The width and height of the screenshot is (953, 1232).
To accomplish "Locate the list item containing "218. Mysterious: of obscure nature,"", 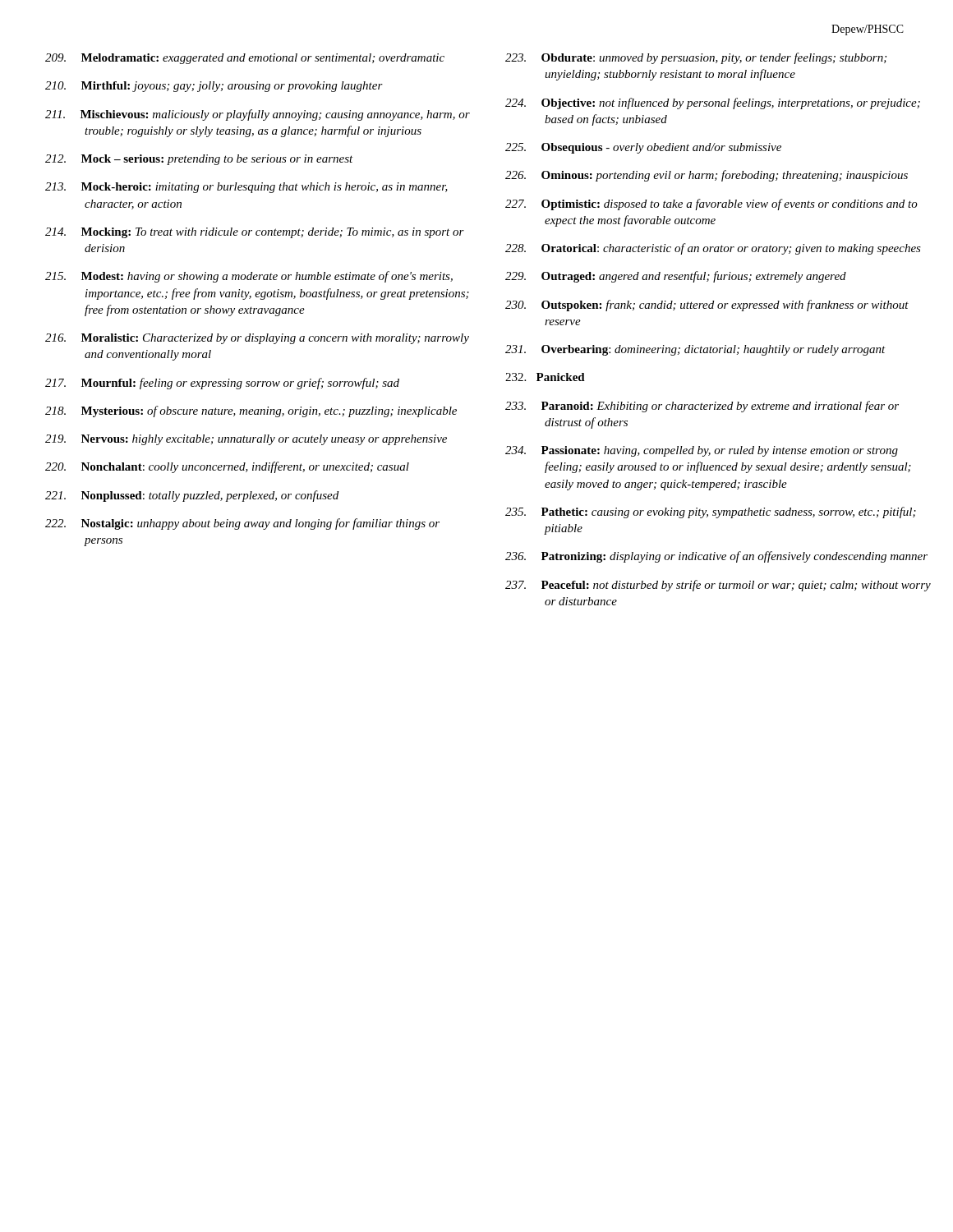I will click(x=259, y=411).
